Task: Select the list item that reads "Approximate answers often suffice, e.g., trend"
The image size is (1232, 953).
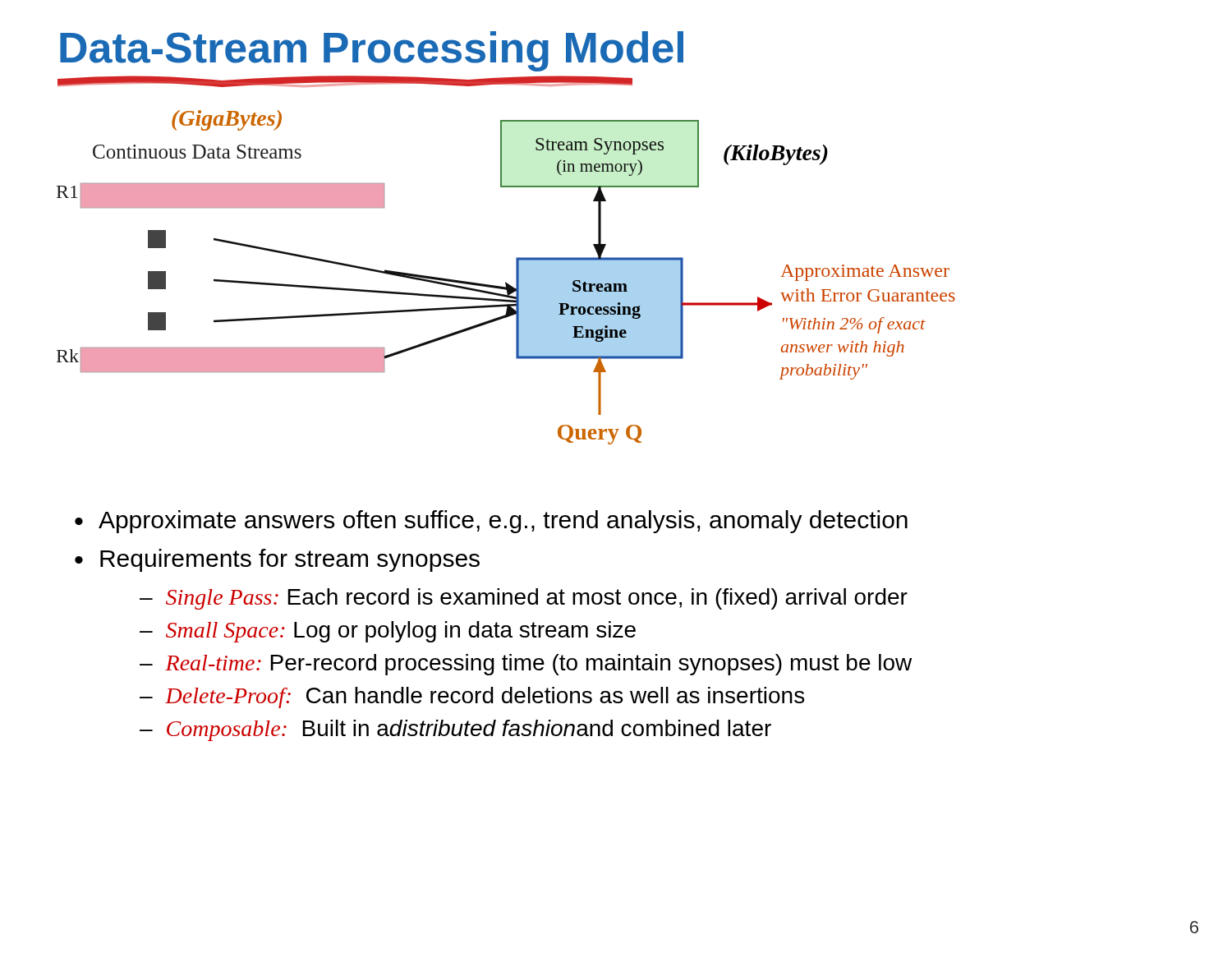Action: (x=504, y=520)
